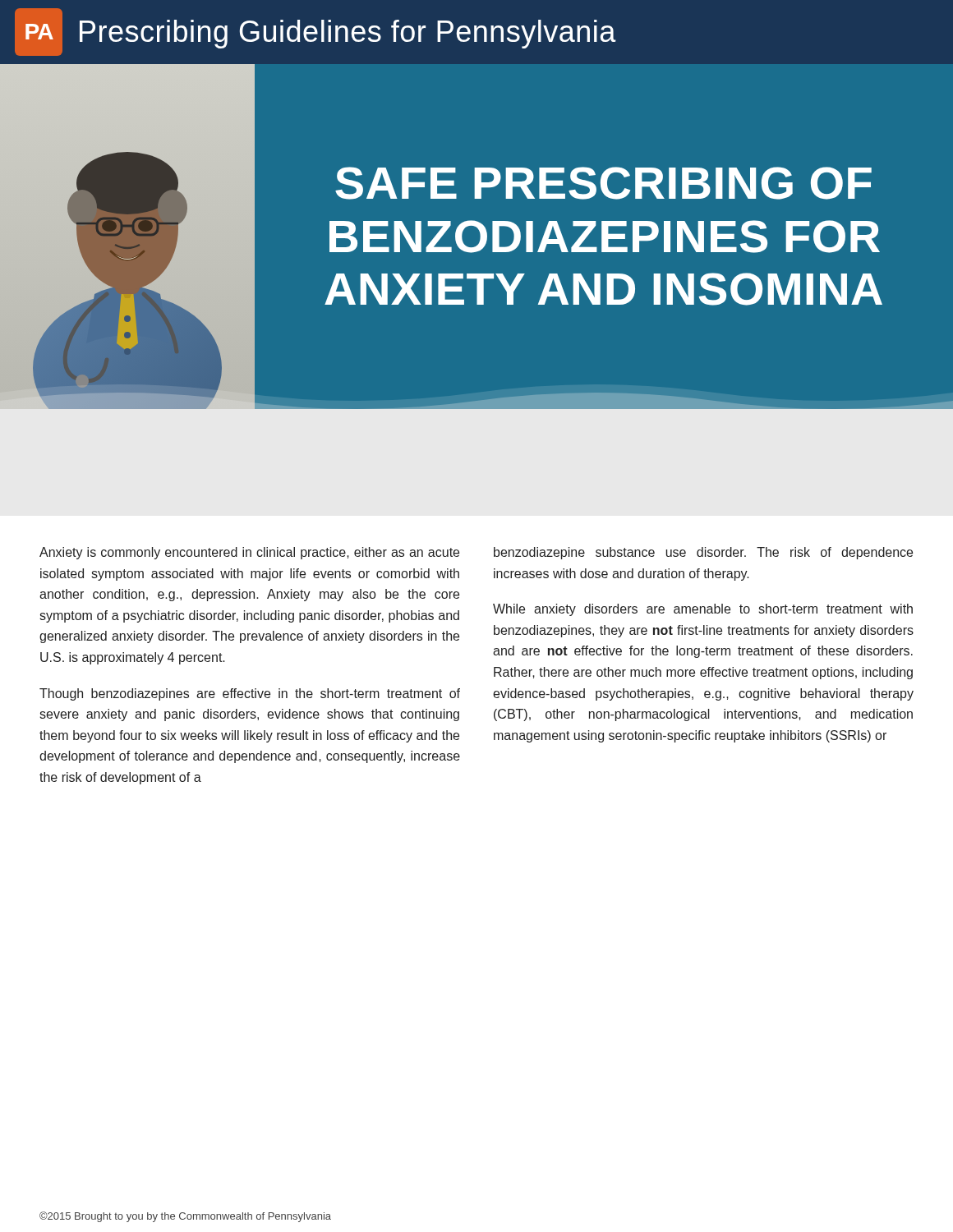Locate the passage starting "SAFE PRESCRIBING OFBENZODIAZEPINES FORANXIETY AND"
953x1232 pixels.
[x=604, y=237]
